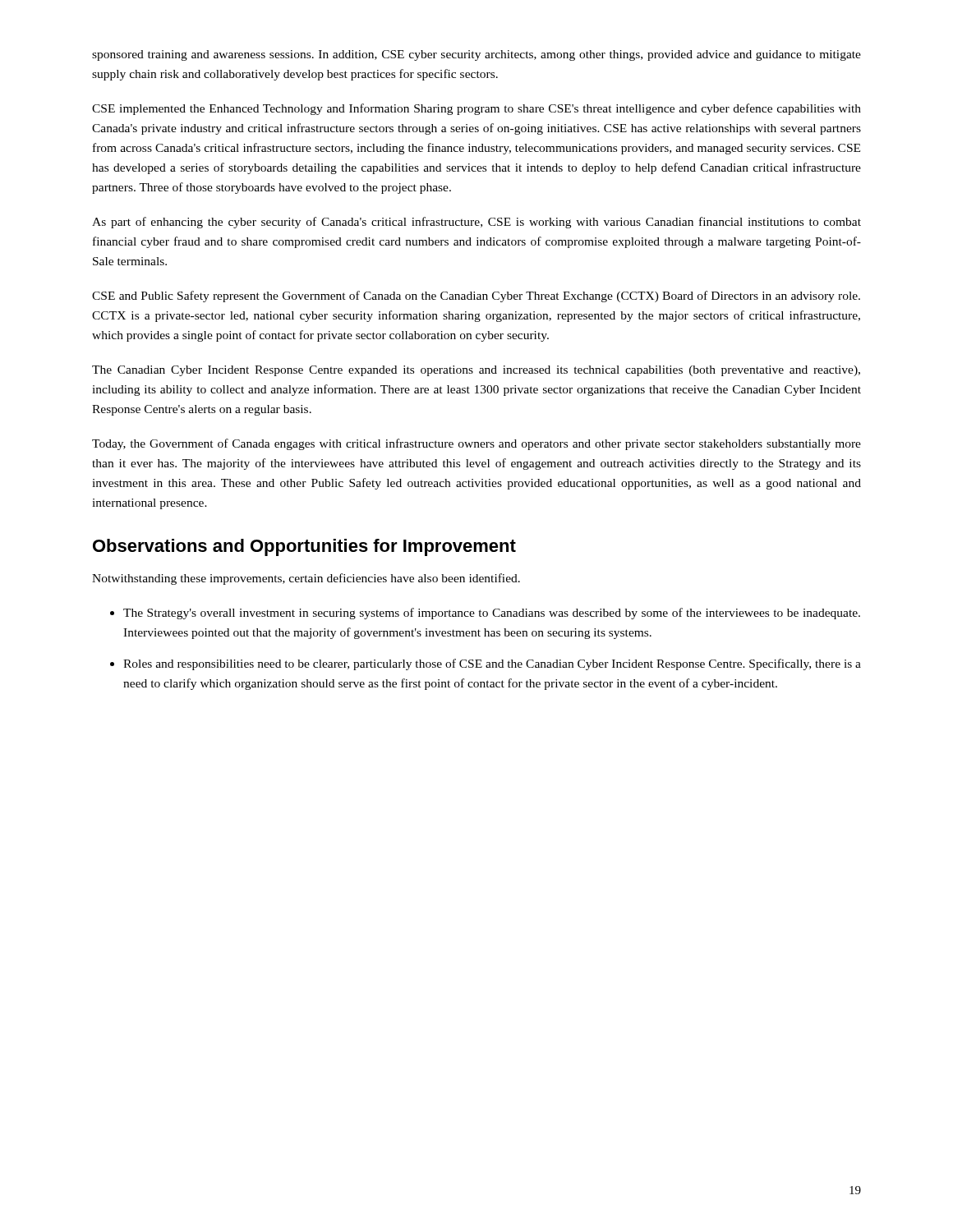This screenshot has width=953, height=1232.
Task: Click the passage that begins "The Strategy's overall investment"
Action: (x=476, y=623)
